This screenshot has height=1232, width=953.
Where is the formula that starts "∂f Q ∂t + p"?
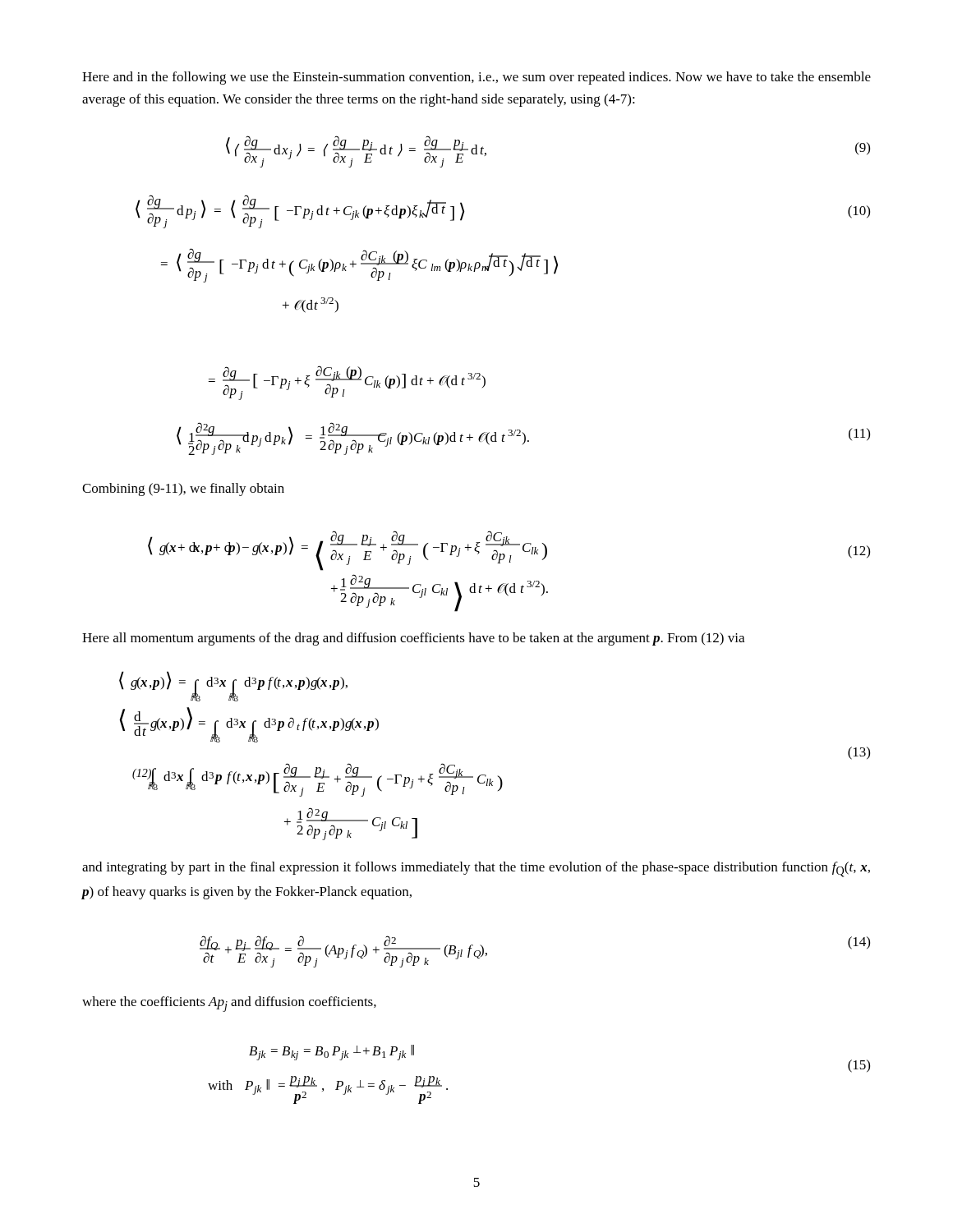pos(476,947)
